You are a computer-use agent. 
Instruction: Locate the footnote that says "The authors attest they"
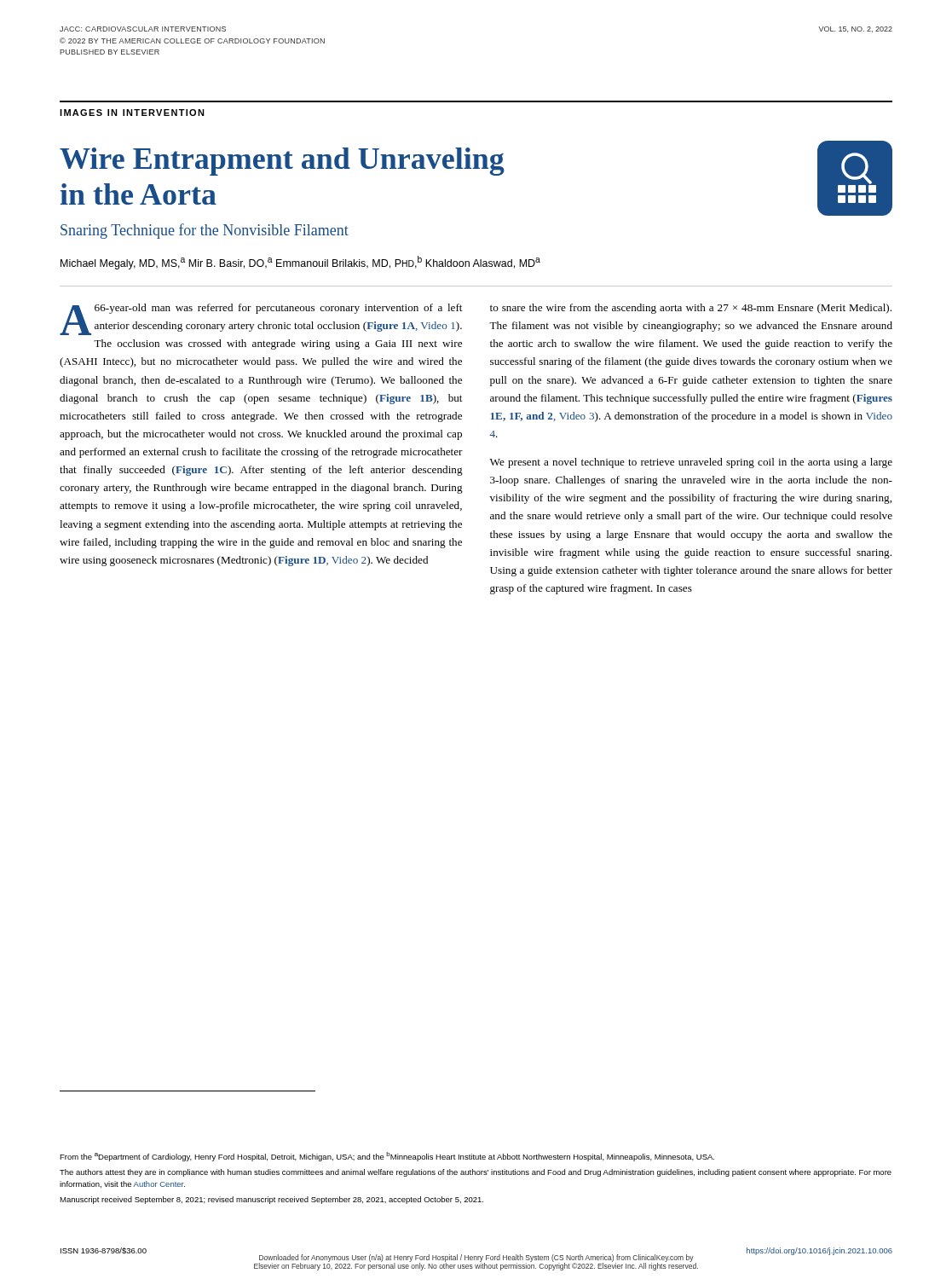coord(476,1178)
